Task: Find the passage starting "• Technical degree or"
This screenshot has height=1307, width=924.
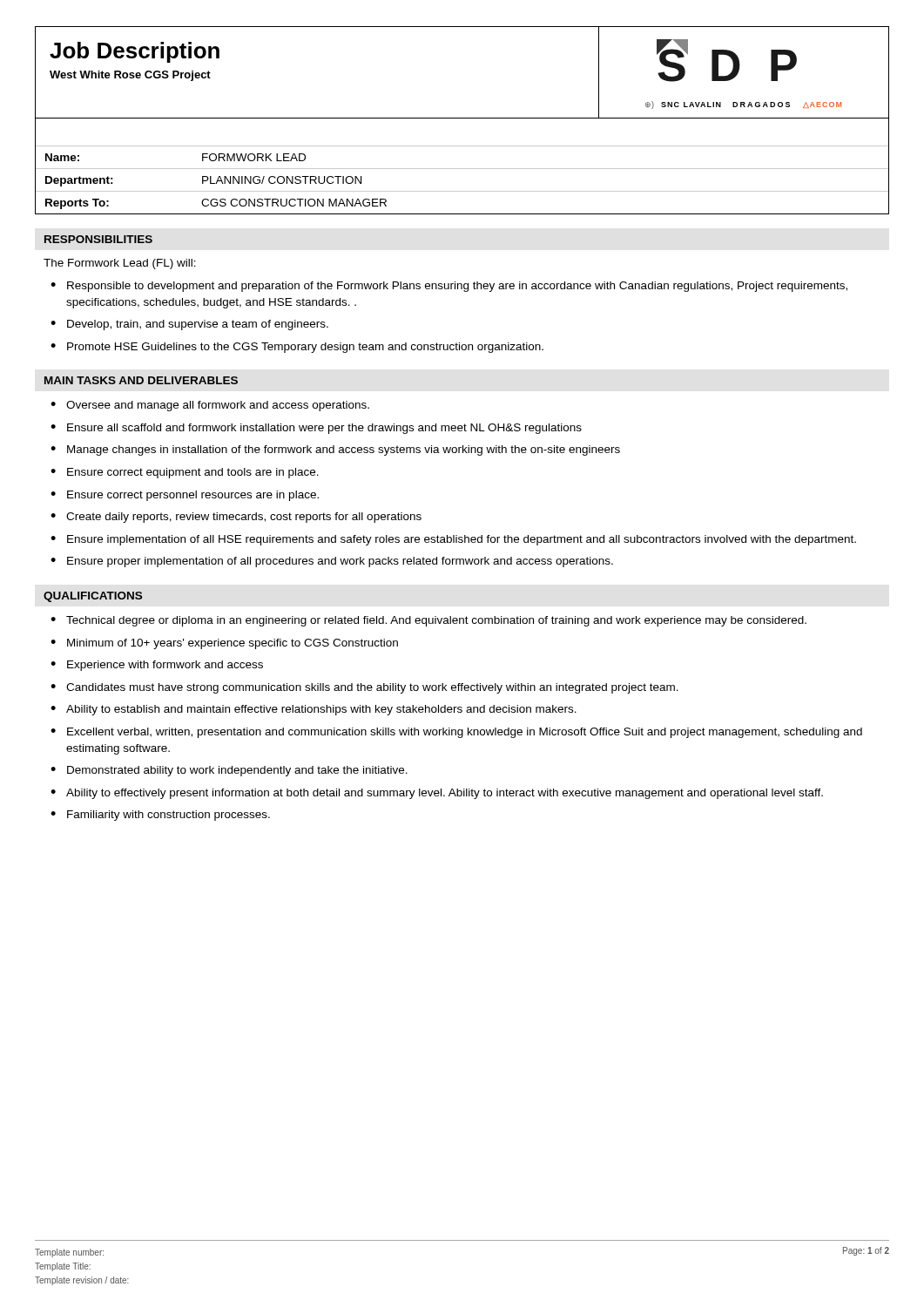Action: coord(470,621)
